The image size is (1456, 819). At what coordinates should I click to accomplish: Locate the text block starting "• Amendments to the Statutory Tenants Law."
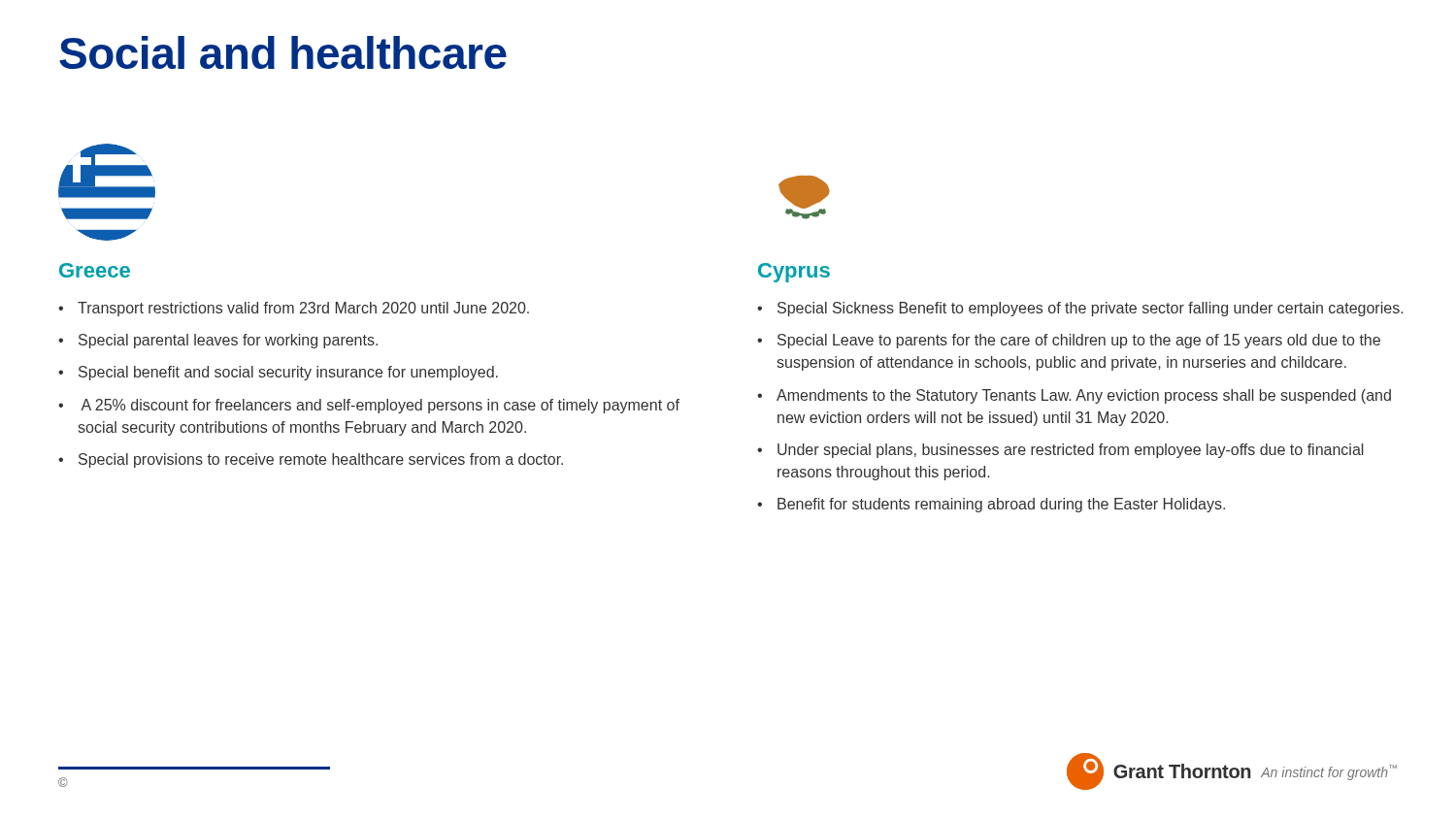1074,405
